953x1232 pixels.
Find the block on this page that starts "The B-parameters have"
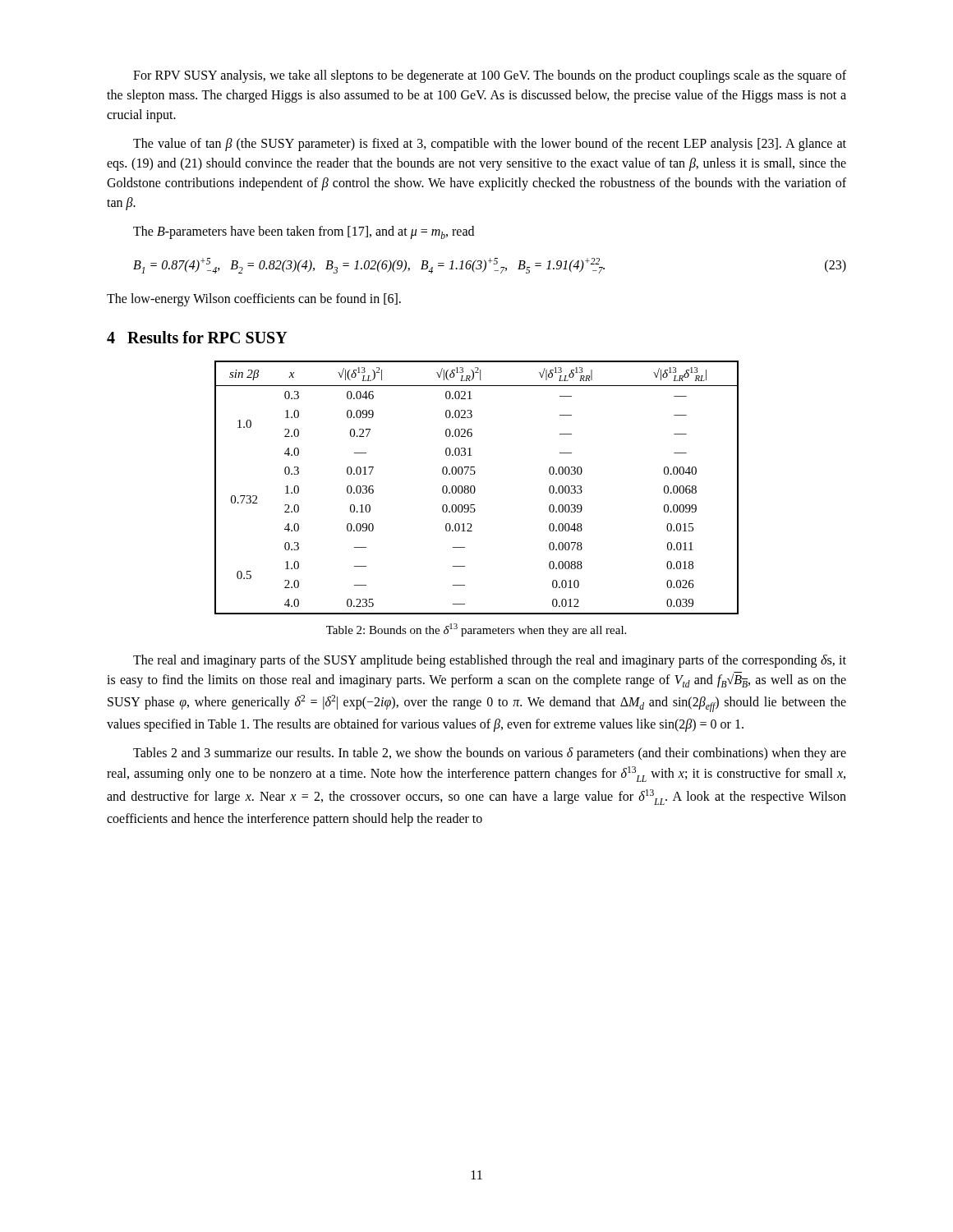pos(476,233)
